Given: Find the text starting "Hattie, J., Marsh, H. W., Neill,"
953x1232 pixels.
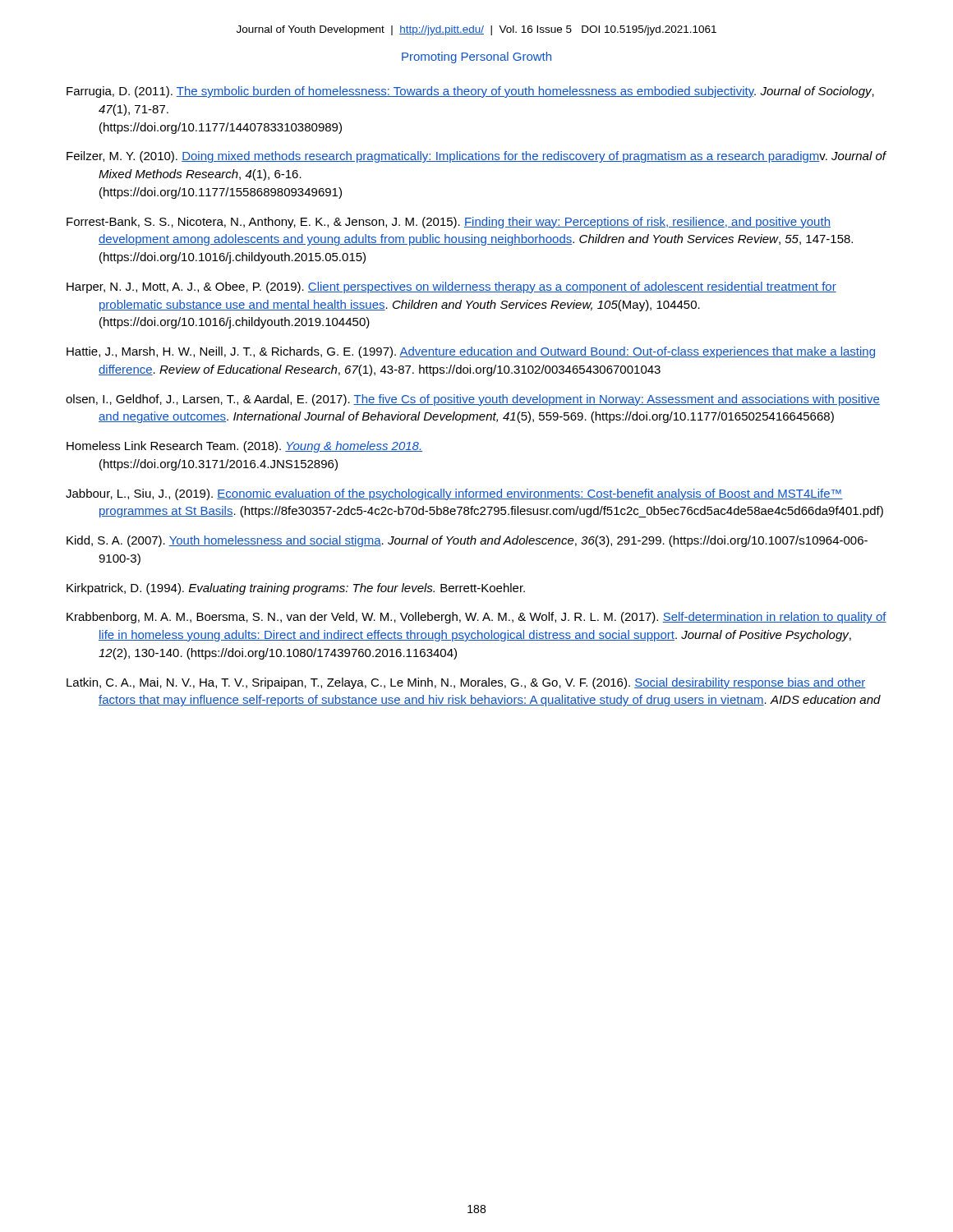Looking at the screenshot, I should point(471,360).
